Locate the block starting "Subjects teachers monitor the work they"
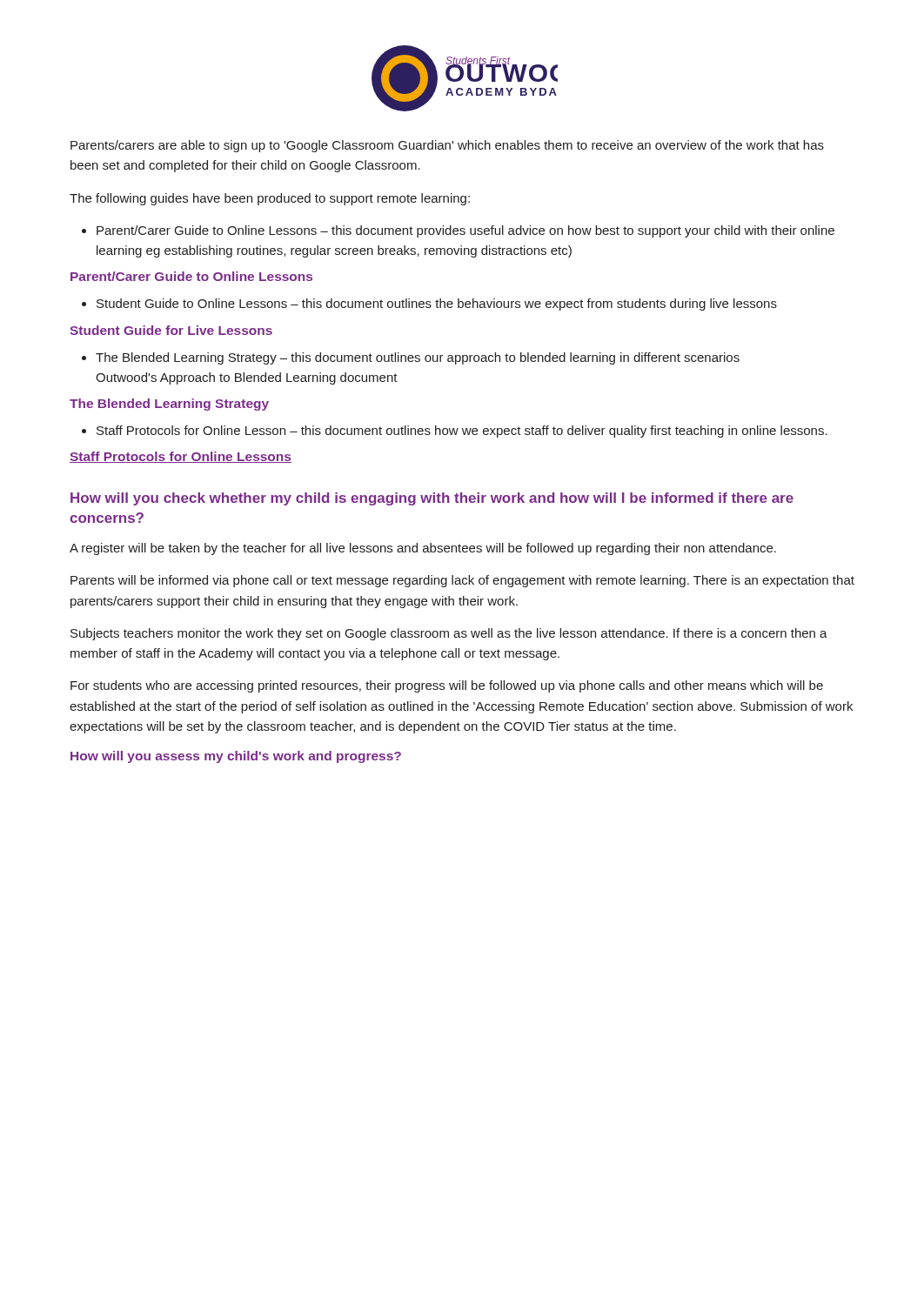Image resolution: width=924 pixels, height=1305 pixels. [x=462, y=643]
